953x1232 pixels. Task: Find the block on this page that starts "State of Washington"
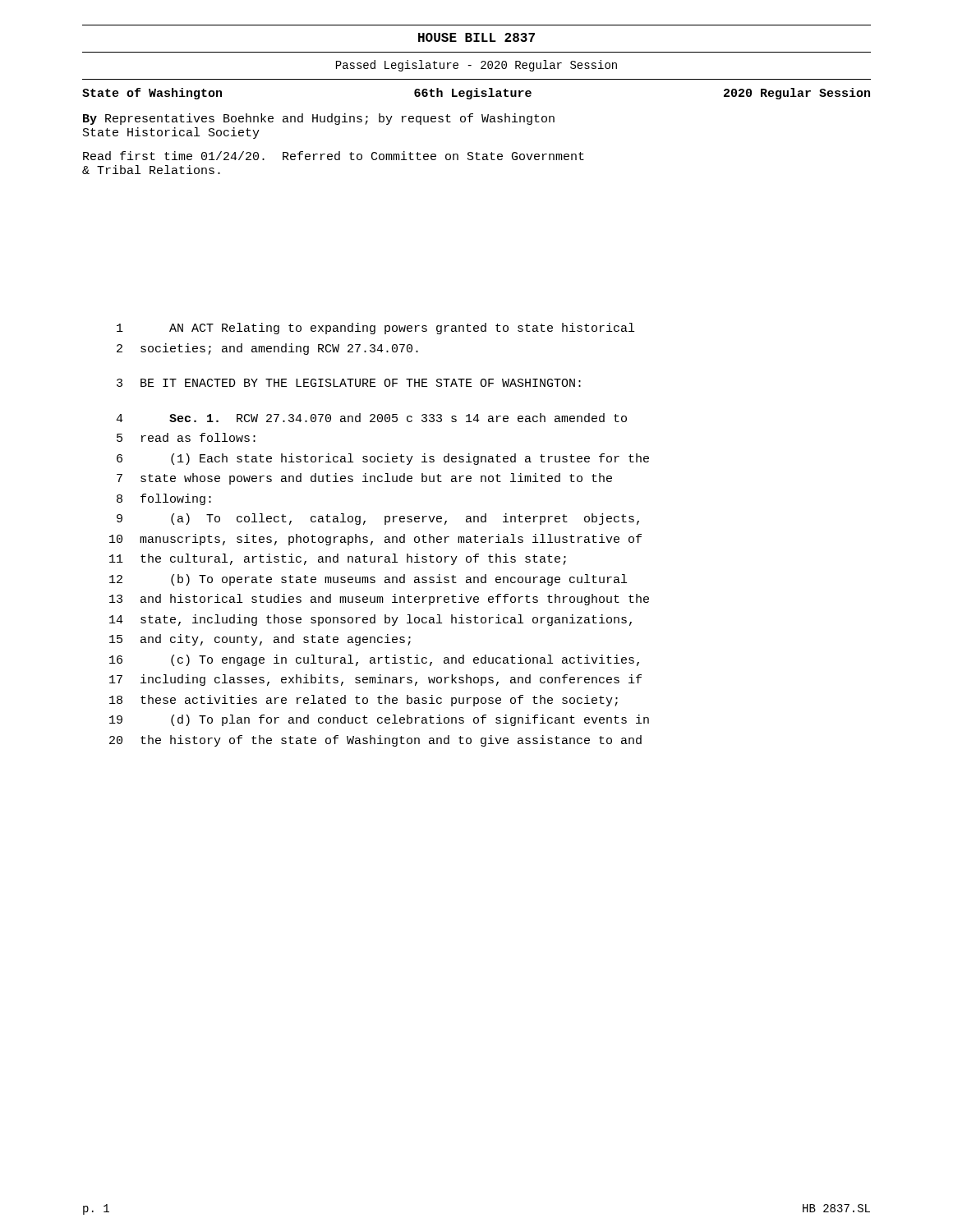pos(476,94)
